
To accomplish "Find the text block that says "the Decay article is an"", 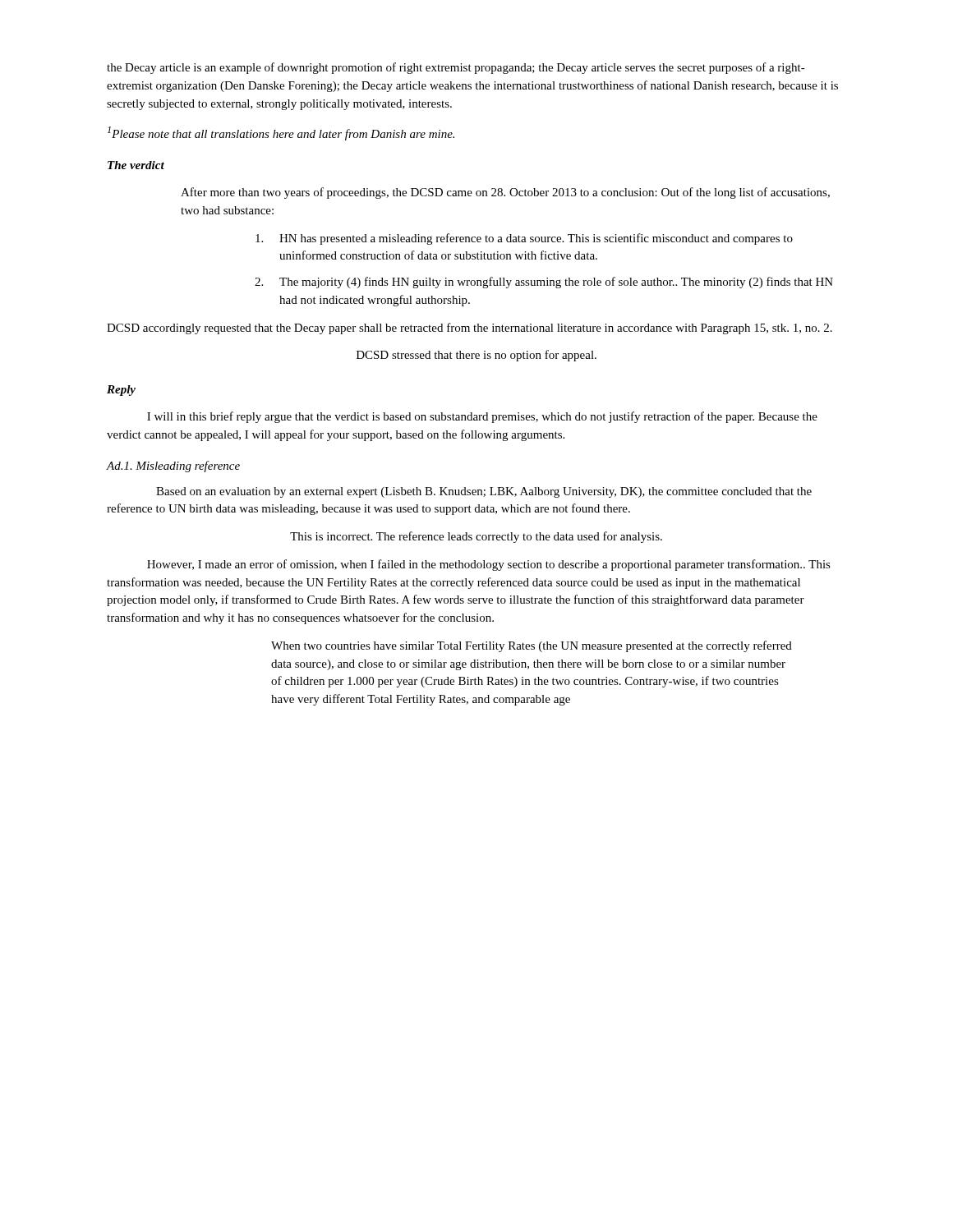I will pos(473,85).
